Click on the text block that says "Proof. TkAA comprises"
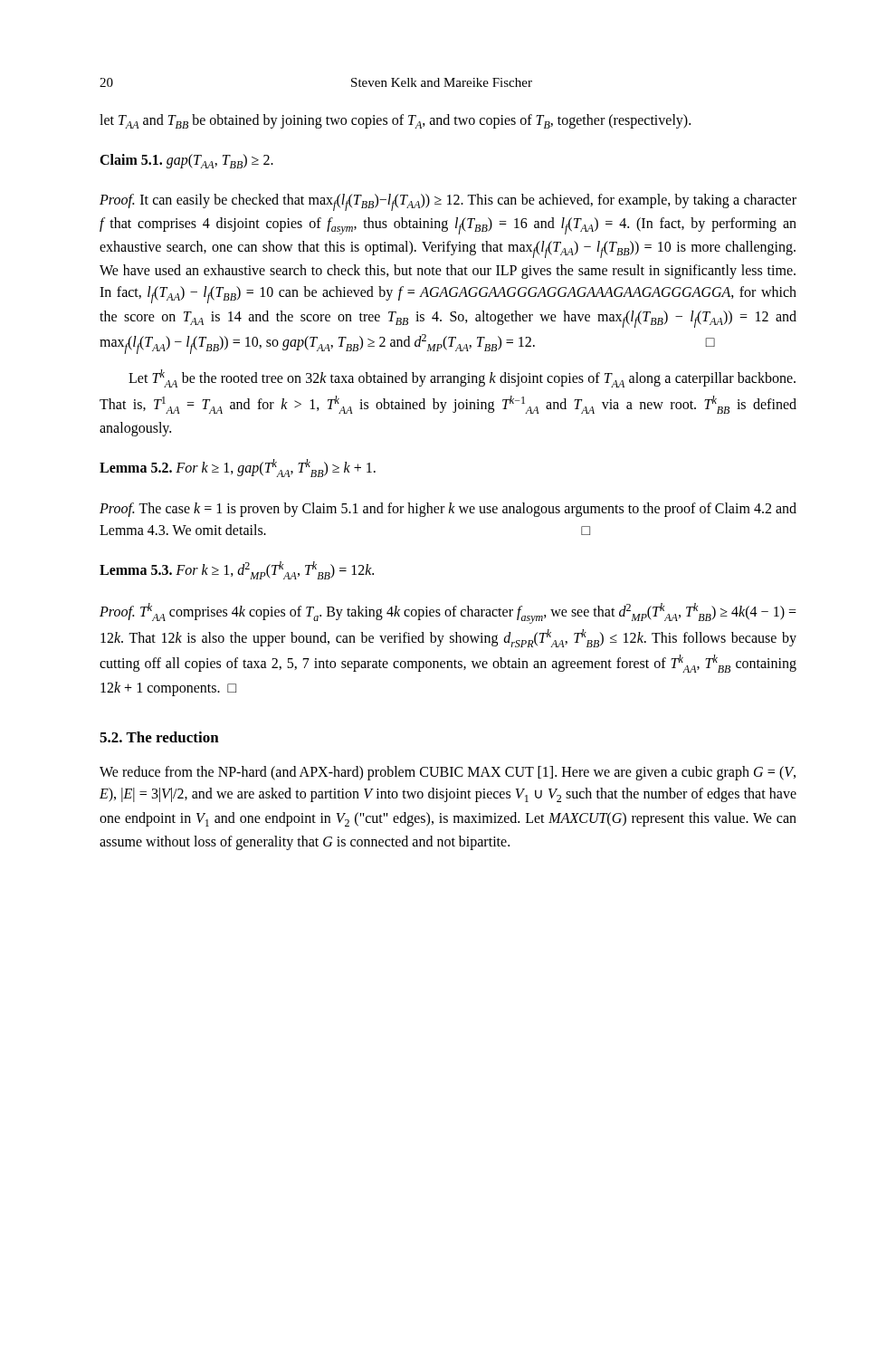The height and width of the screenshot is (1358, 896). coord(448,649)
